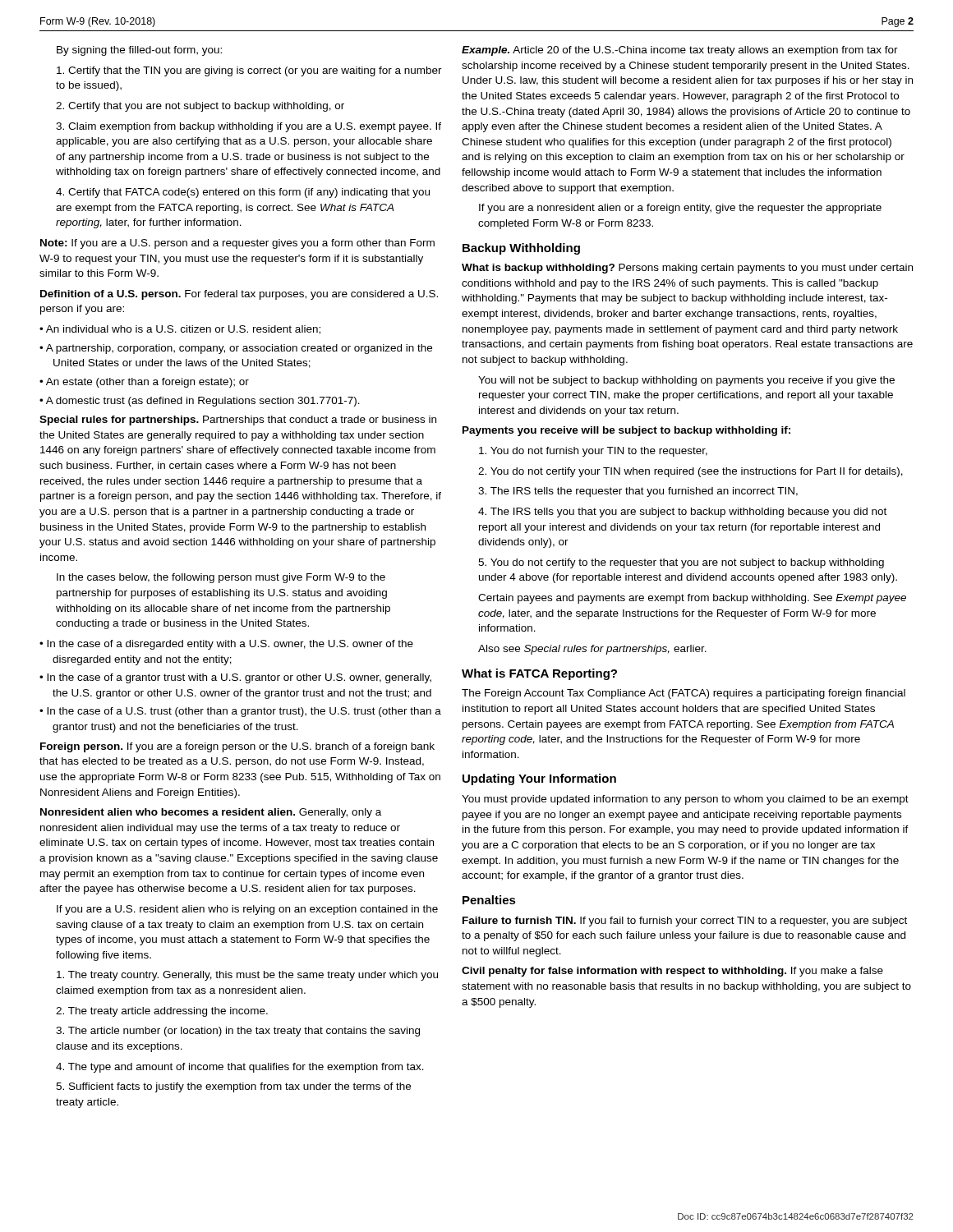
Task: Select the list item that reads "In the case of a grantor trust"
Action: (x=239, y=685)
